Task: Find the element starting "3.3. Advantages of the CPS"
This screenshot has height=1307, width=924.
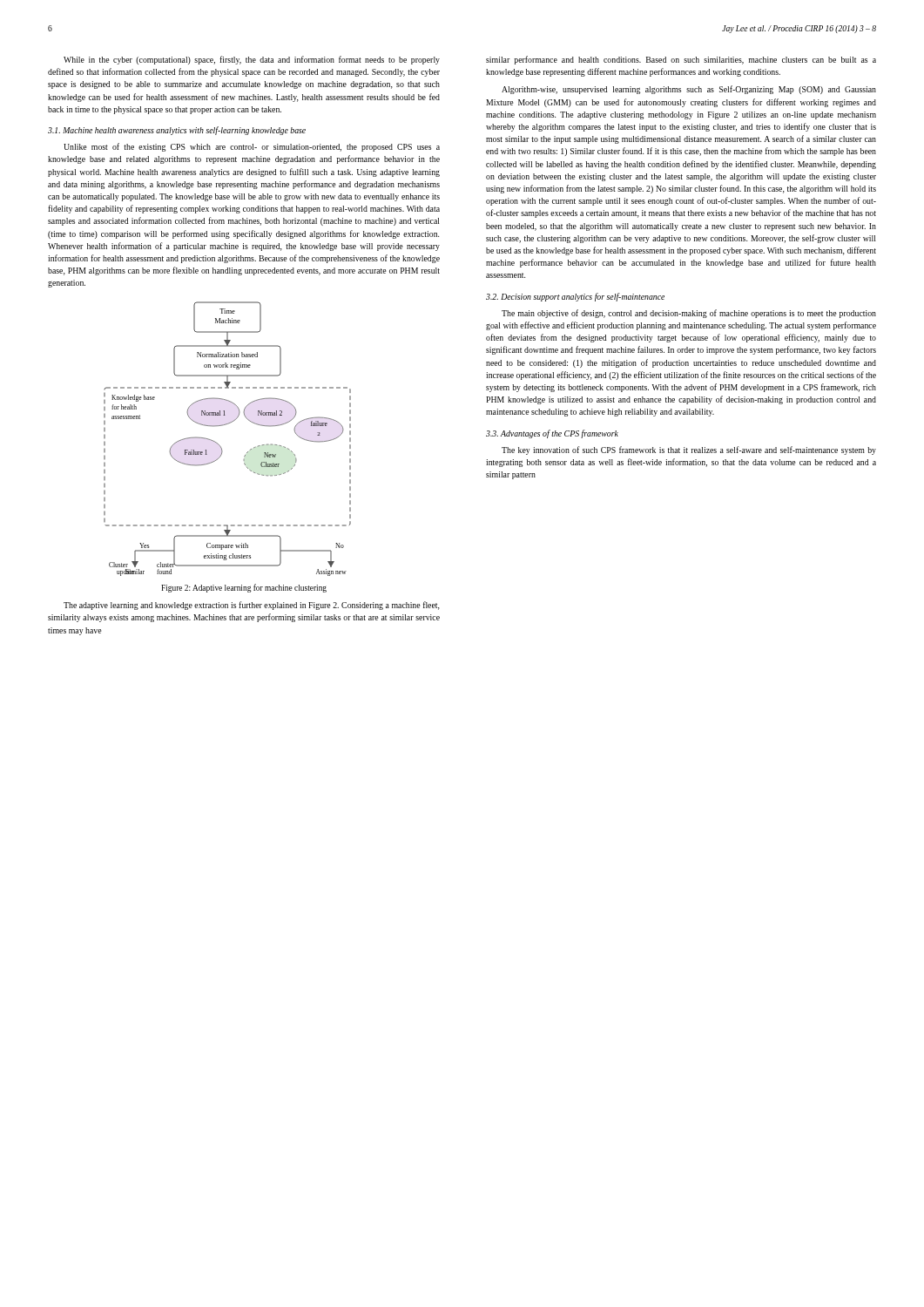Action: pyautogui.click(x=552, y=434)
